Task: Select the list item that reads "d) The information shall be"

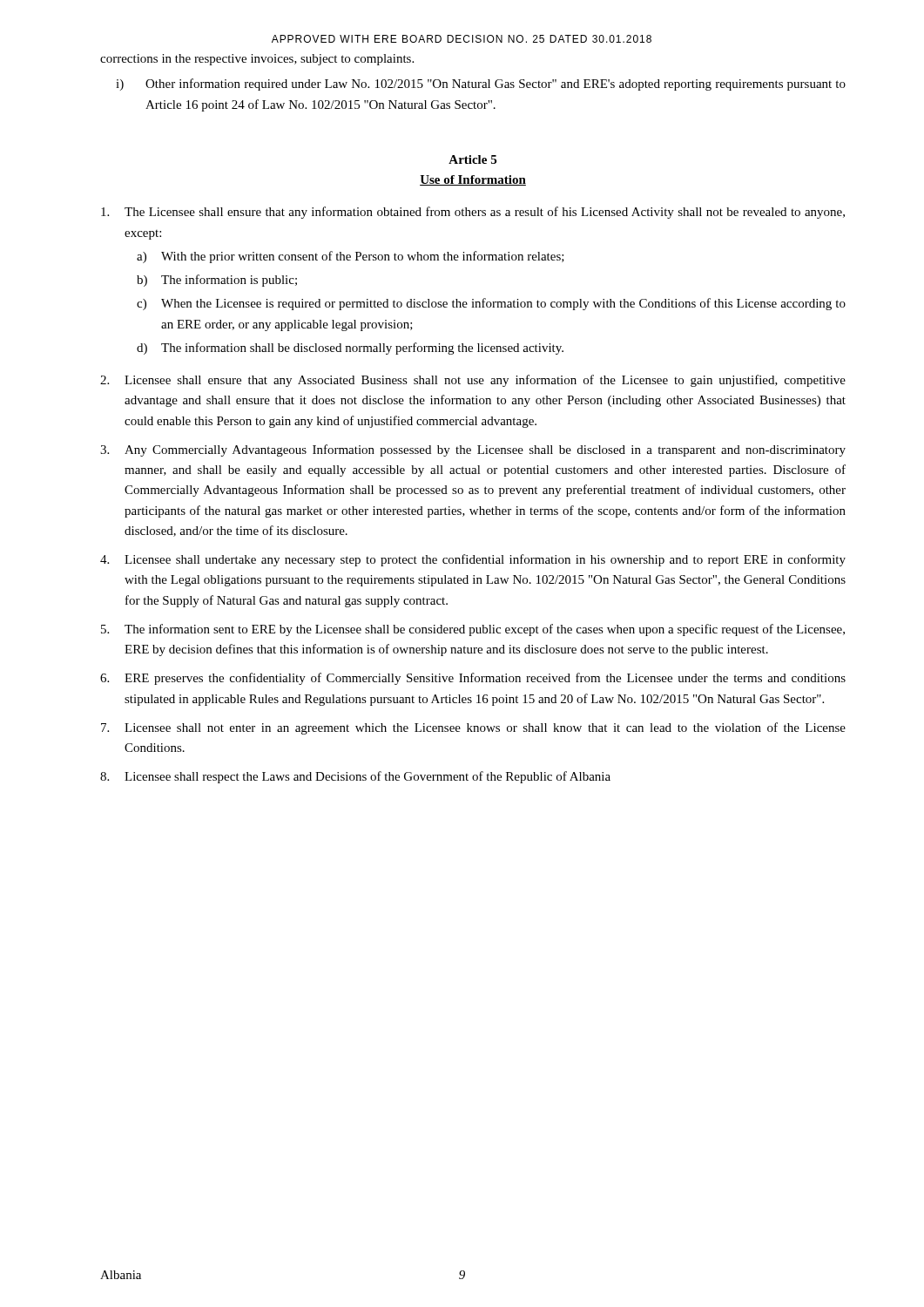Action: [x=491, y=348]
